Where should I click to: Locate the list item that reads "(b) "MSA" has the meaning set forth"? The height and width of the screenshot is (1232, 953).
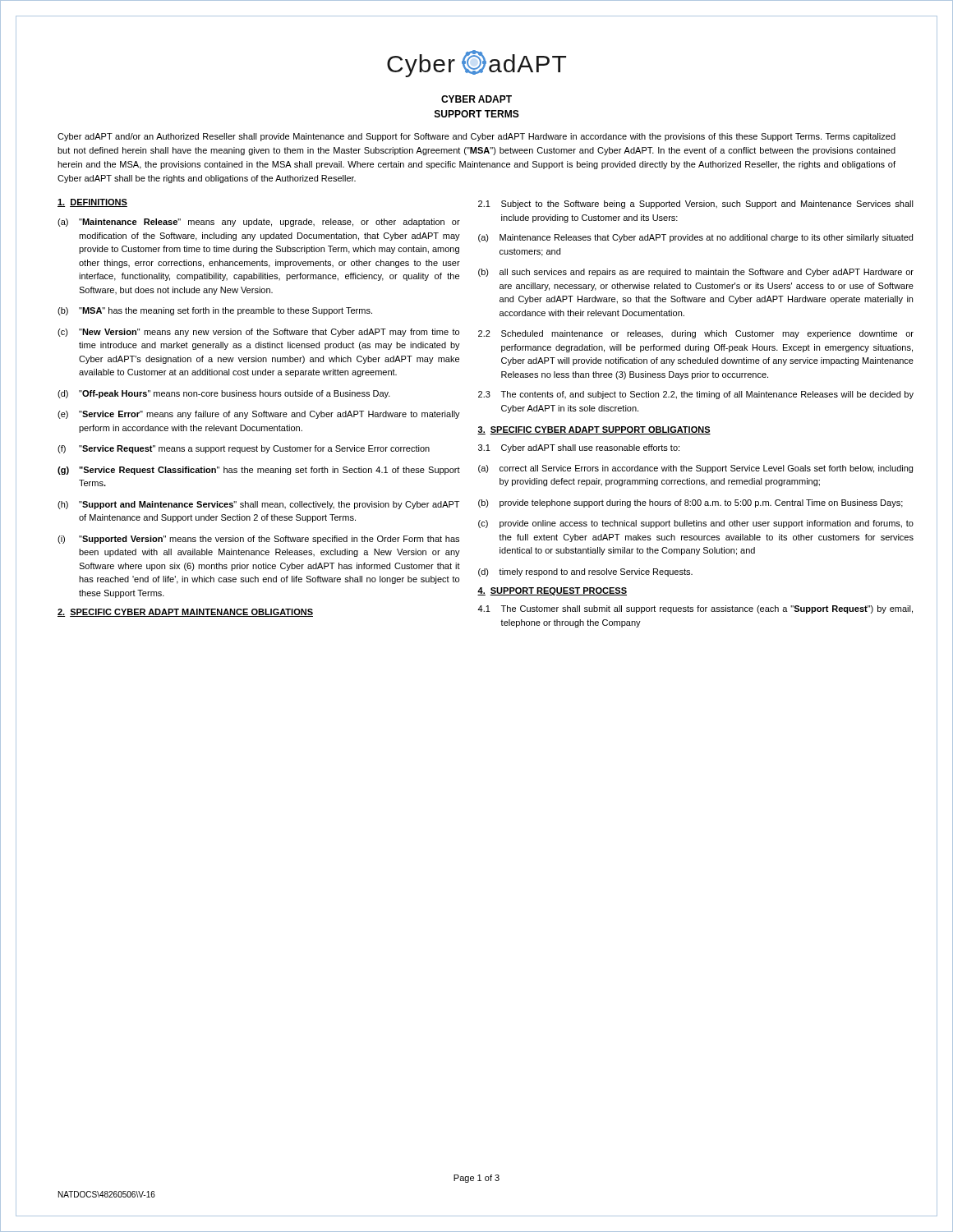pos(259,311)
